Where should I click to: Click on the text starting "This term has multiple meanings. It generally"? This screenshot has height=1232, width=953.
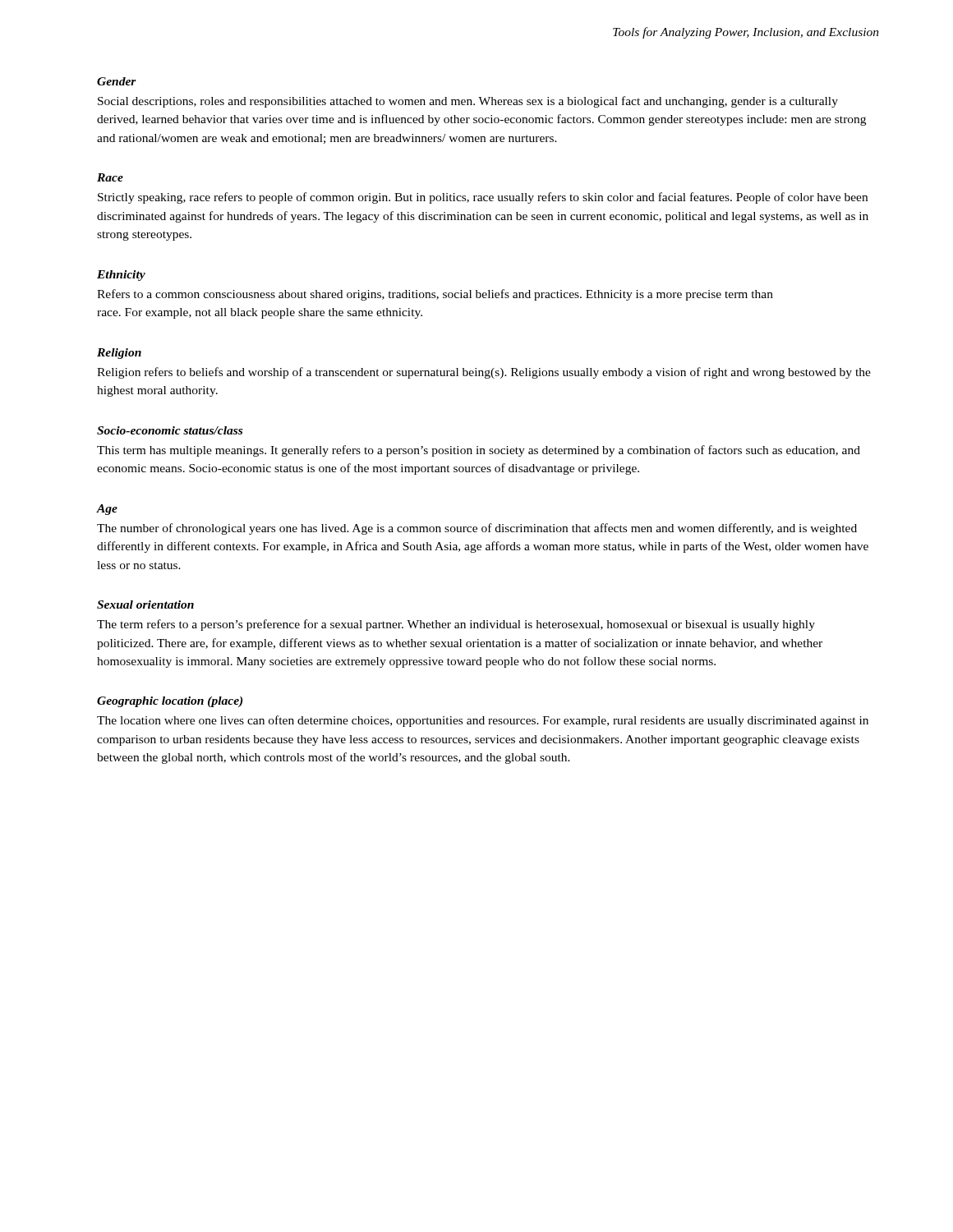tap(479, 459)
